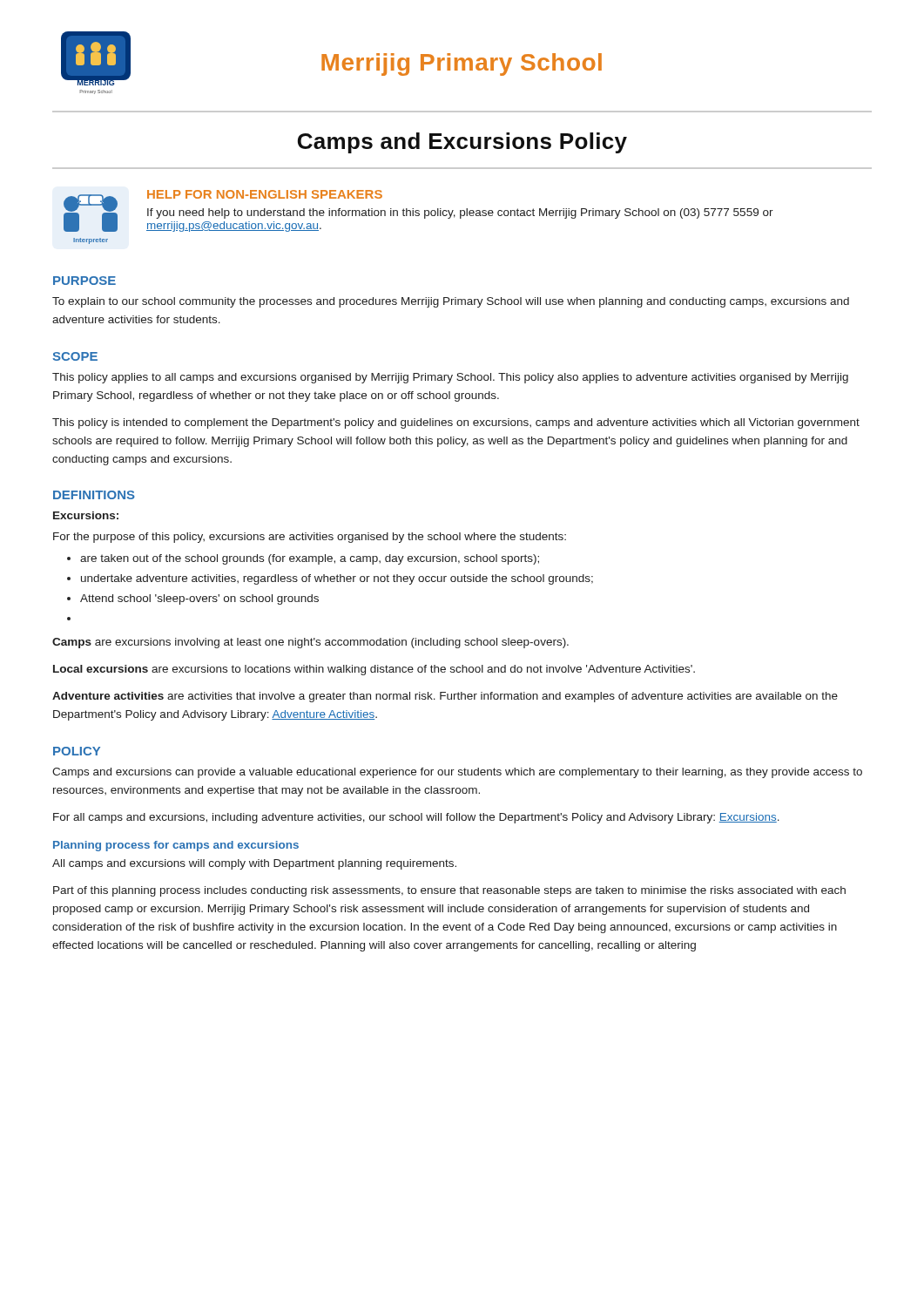Click on the text block starting "Adventure activities are"
Image resolution: width=924 pixels, height=1307 pixels.
tap(445, 705)
